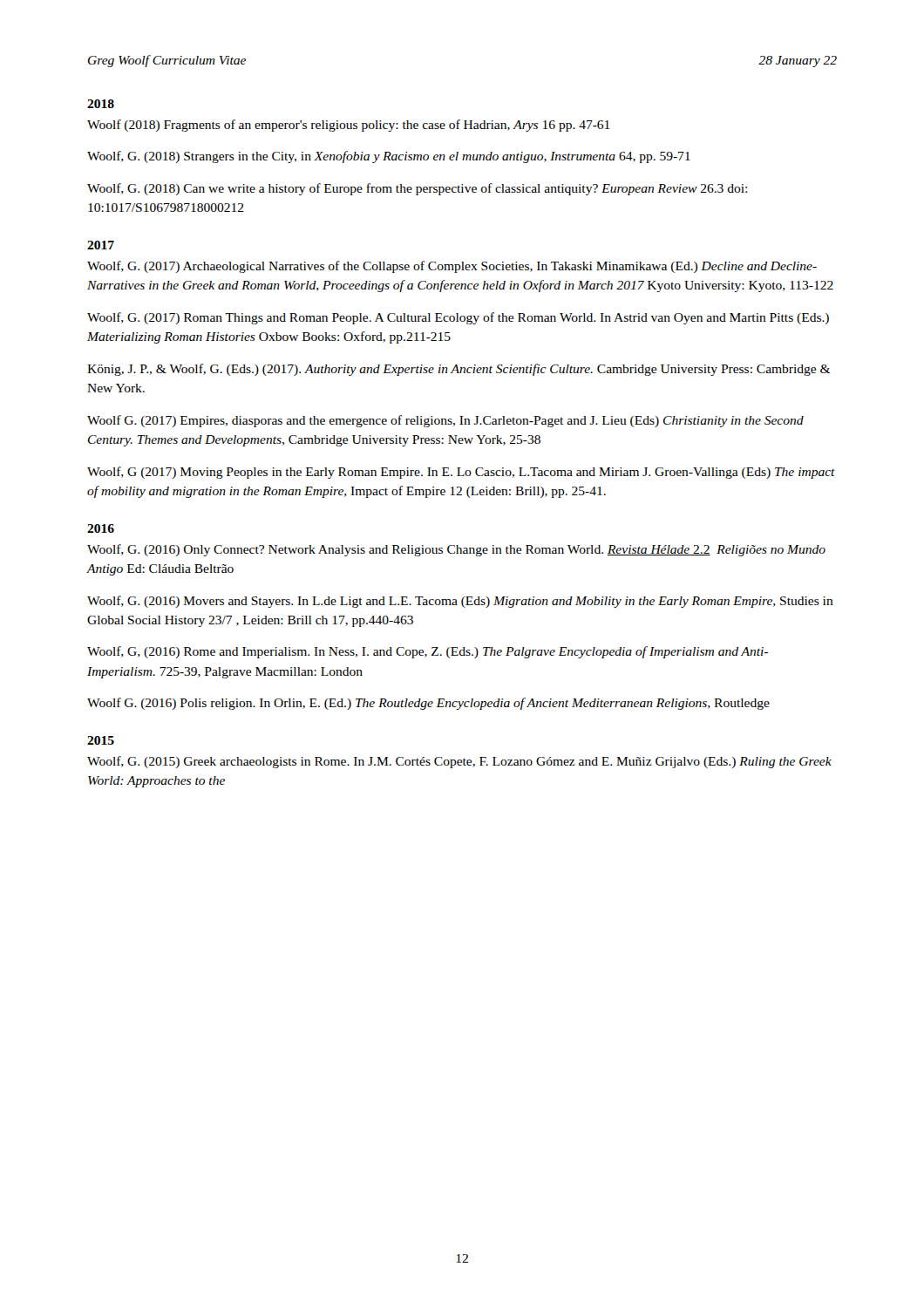Select the list item that reads "Woolf, G. (2017) Archaeological Narratives of the Collapse"
Screen dimensions: 1308x924
point(460,275)
